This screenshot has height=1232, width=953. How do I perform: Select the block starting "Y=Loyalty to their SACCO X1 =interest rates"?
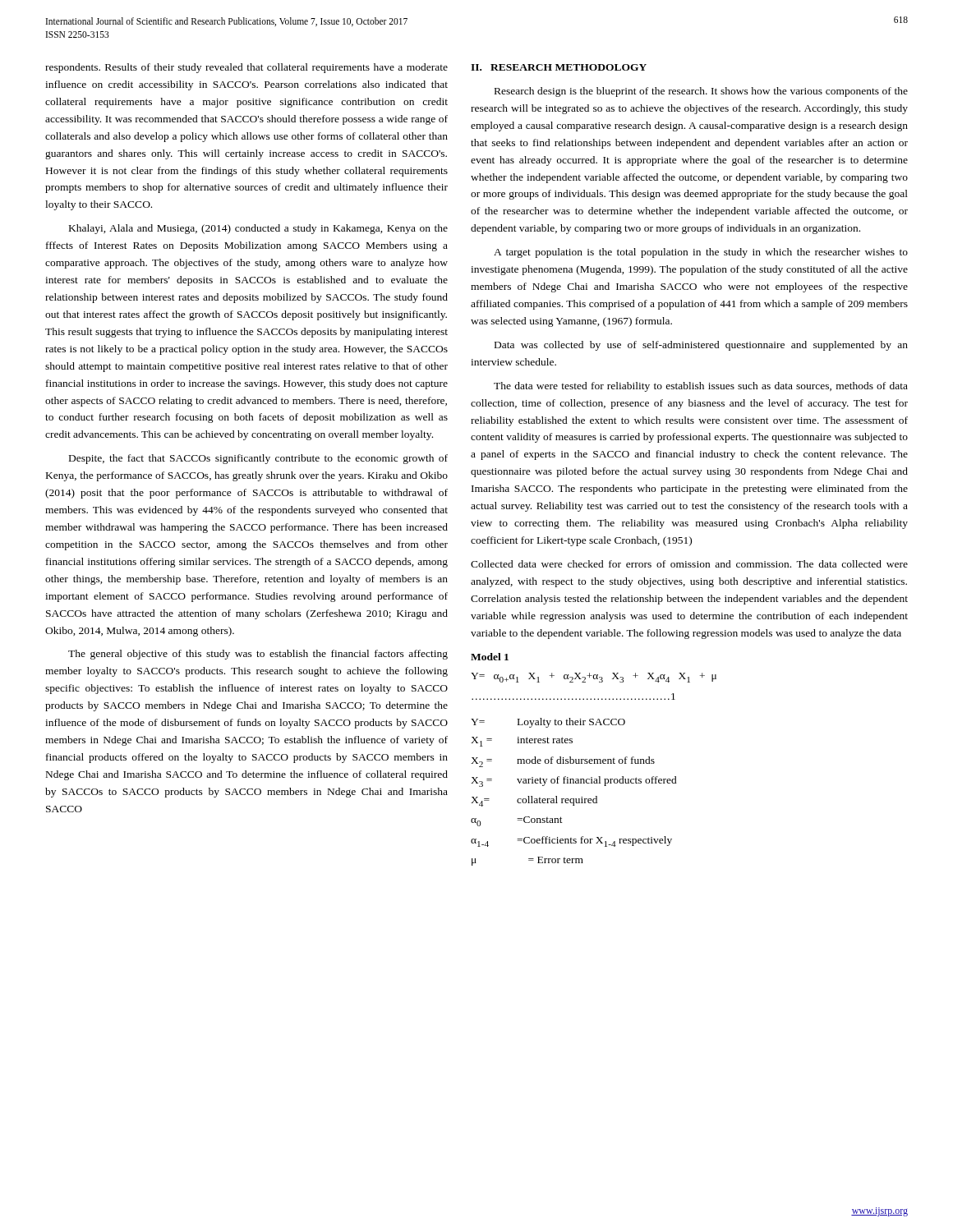click(x=548, y=723)
